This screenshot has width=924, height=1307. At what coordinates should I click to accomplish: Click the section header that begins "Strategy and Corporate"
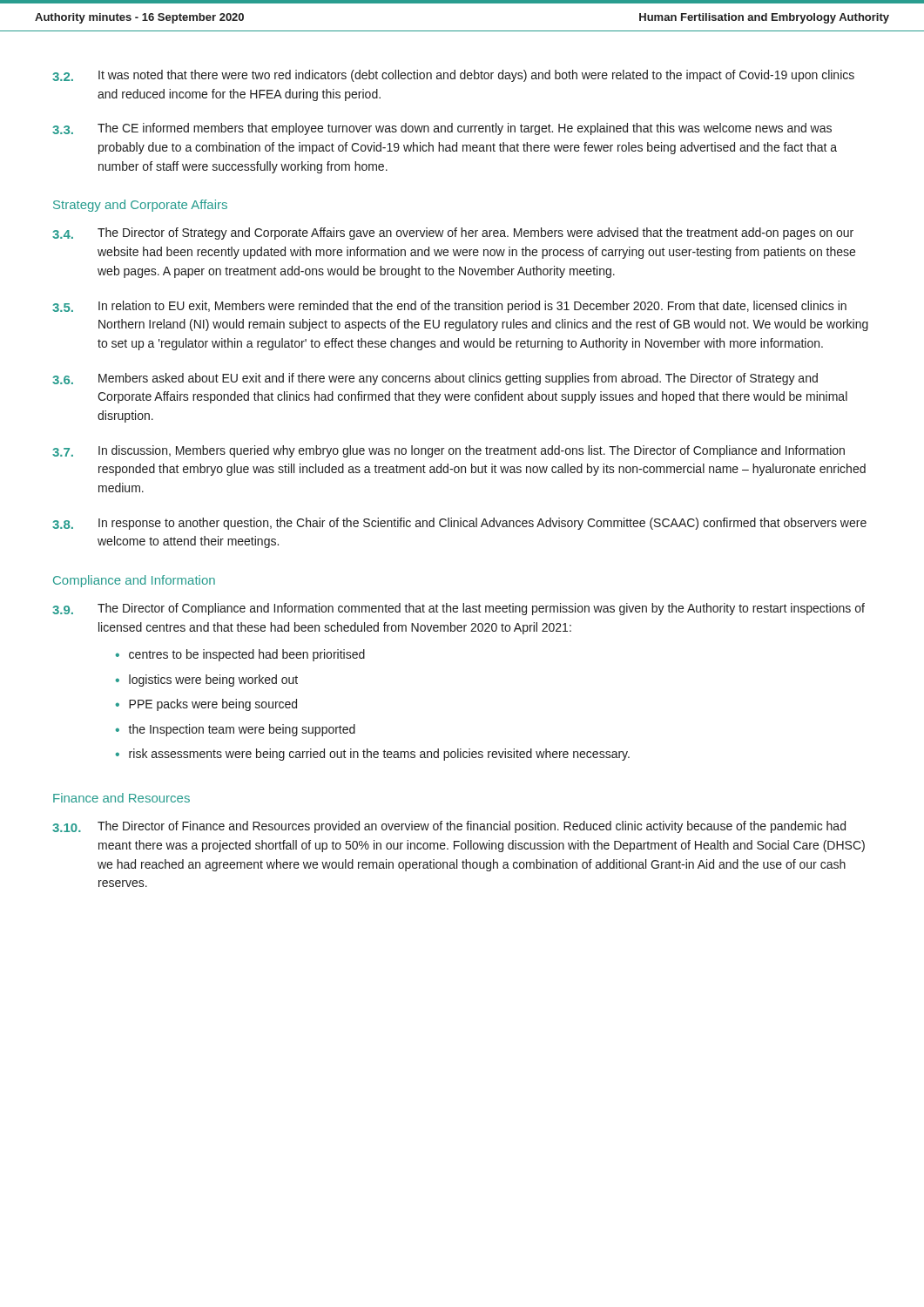coord(140,205)
